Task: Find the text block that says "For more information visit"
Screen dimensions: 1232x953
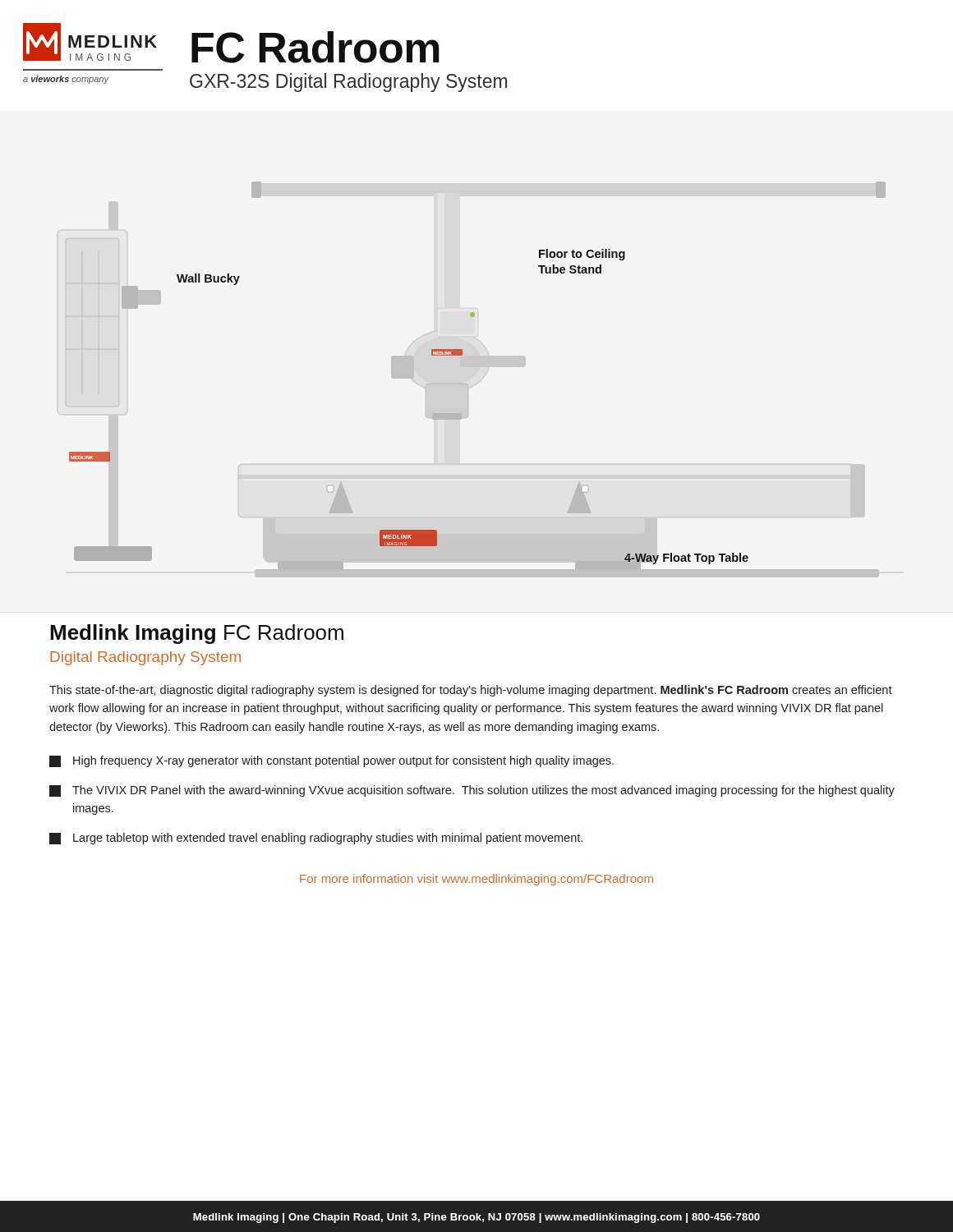Action: coord(476,879)
